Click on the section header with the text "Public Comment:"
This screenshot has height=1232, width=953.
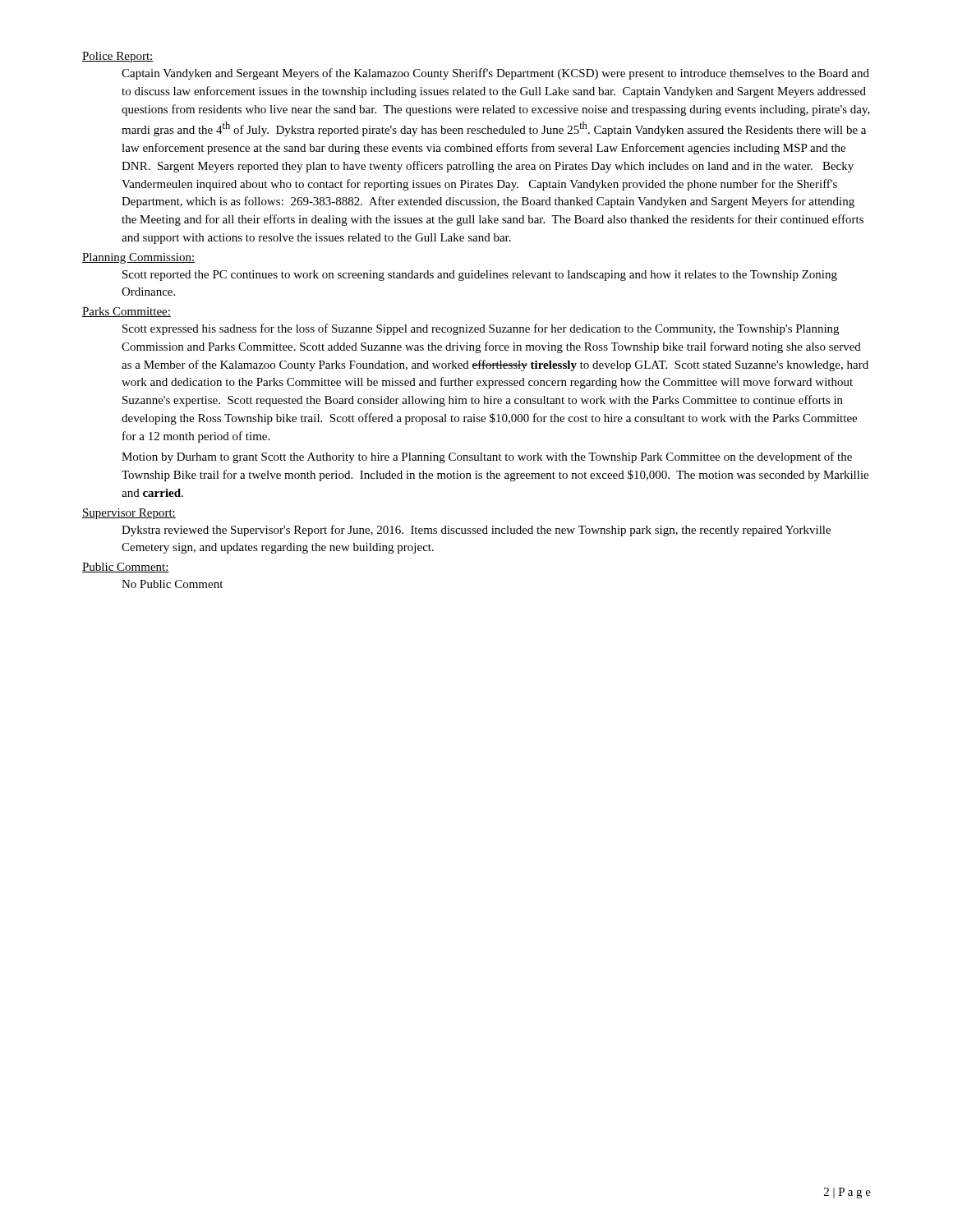(125, 567)
